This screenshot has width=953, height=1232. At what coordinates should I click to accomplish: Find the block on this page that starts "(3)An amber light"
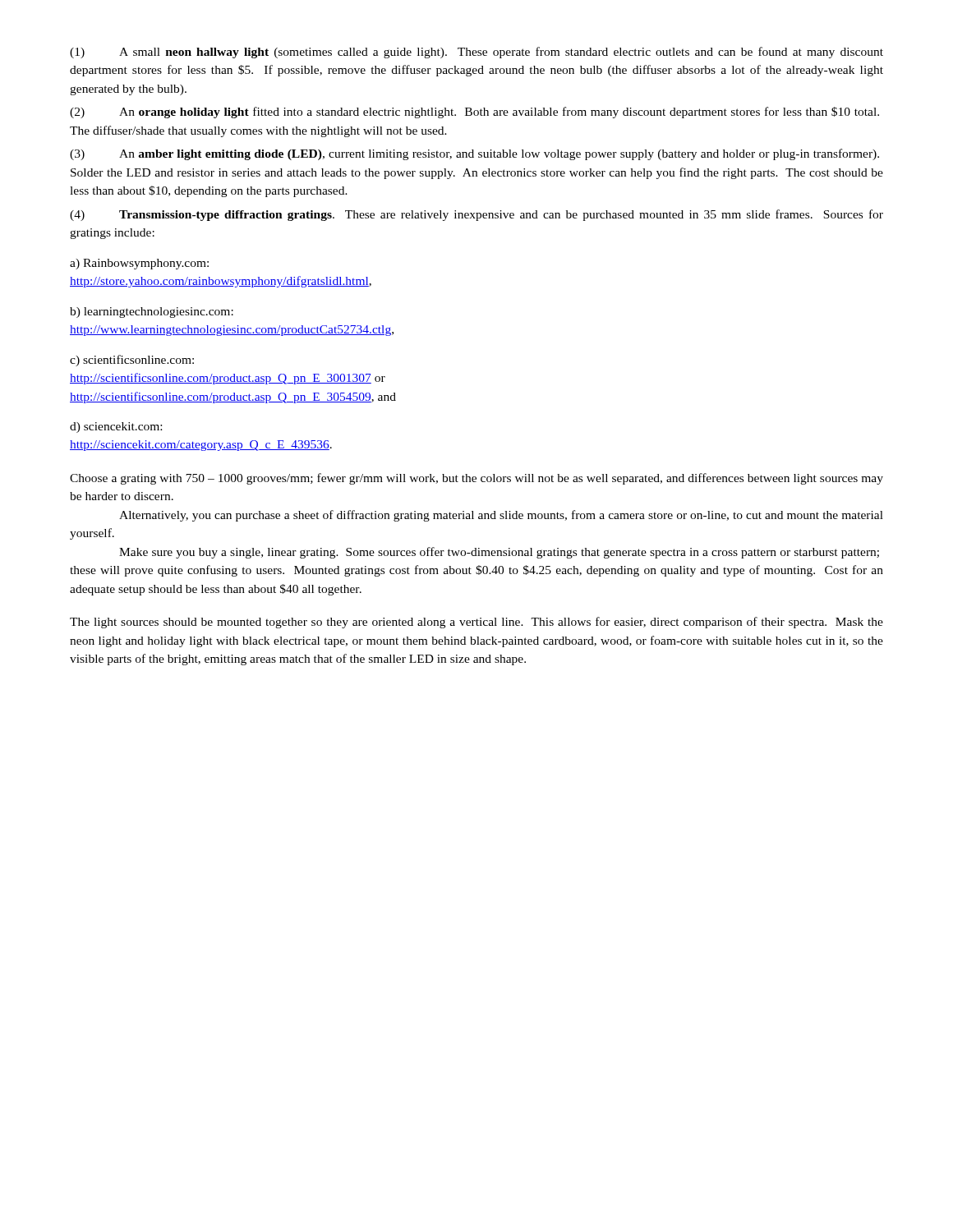(x=476, y=173)
